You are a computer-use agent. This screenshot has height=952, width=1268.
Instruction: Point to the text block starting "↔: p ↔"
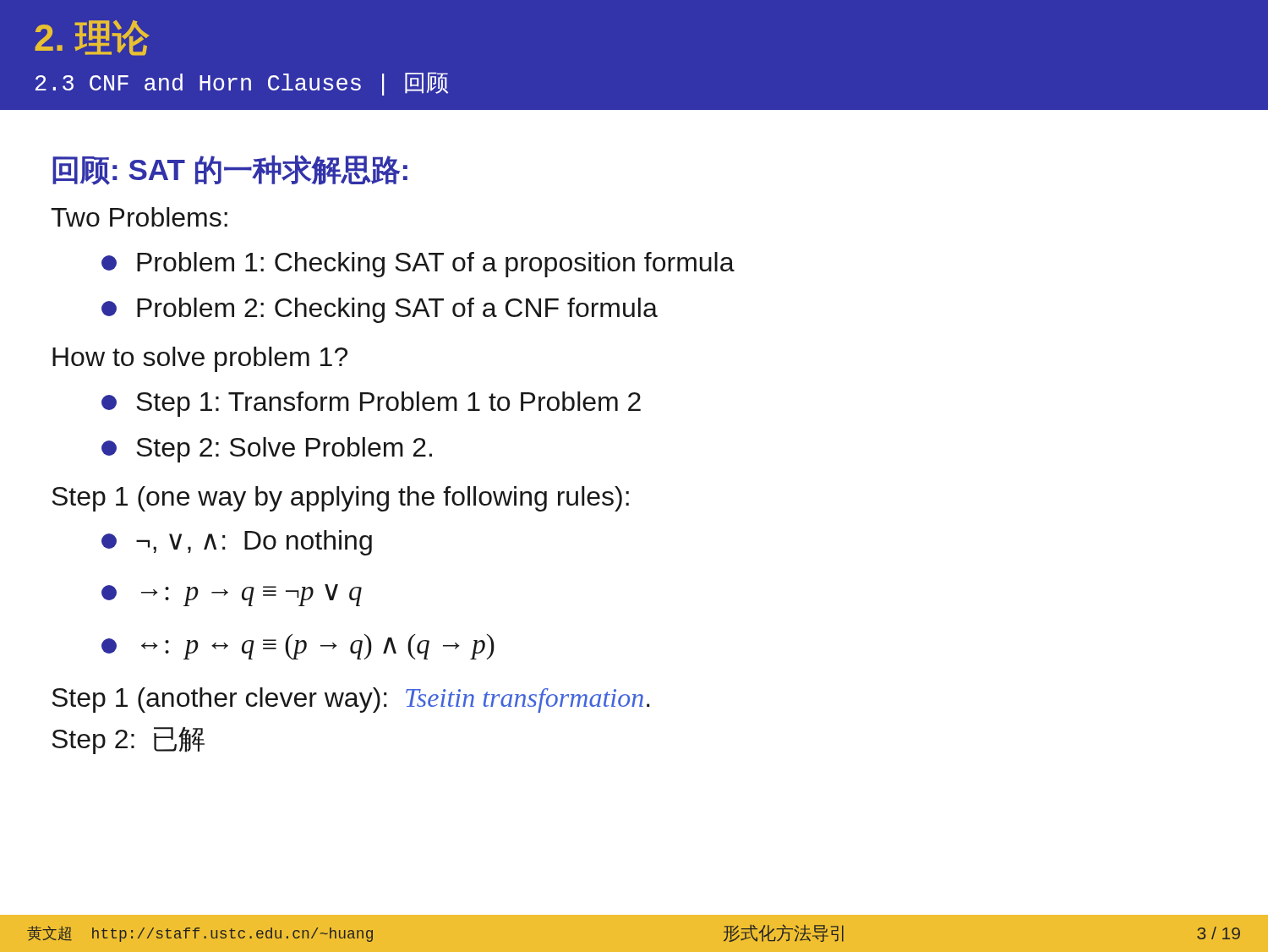pyautogui.click(x=298, y=645)
